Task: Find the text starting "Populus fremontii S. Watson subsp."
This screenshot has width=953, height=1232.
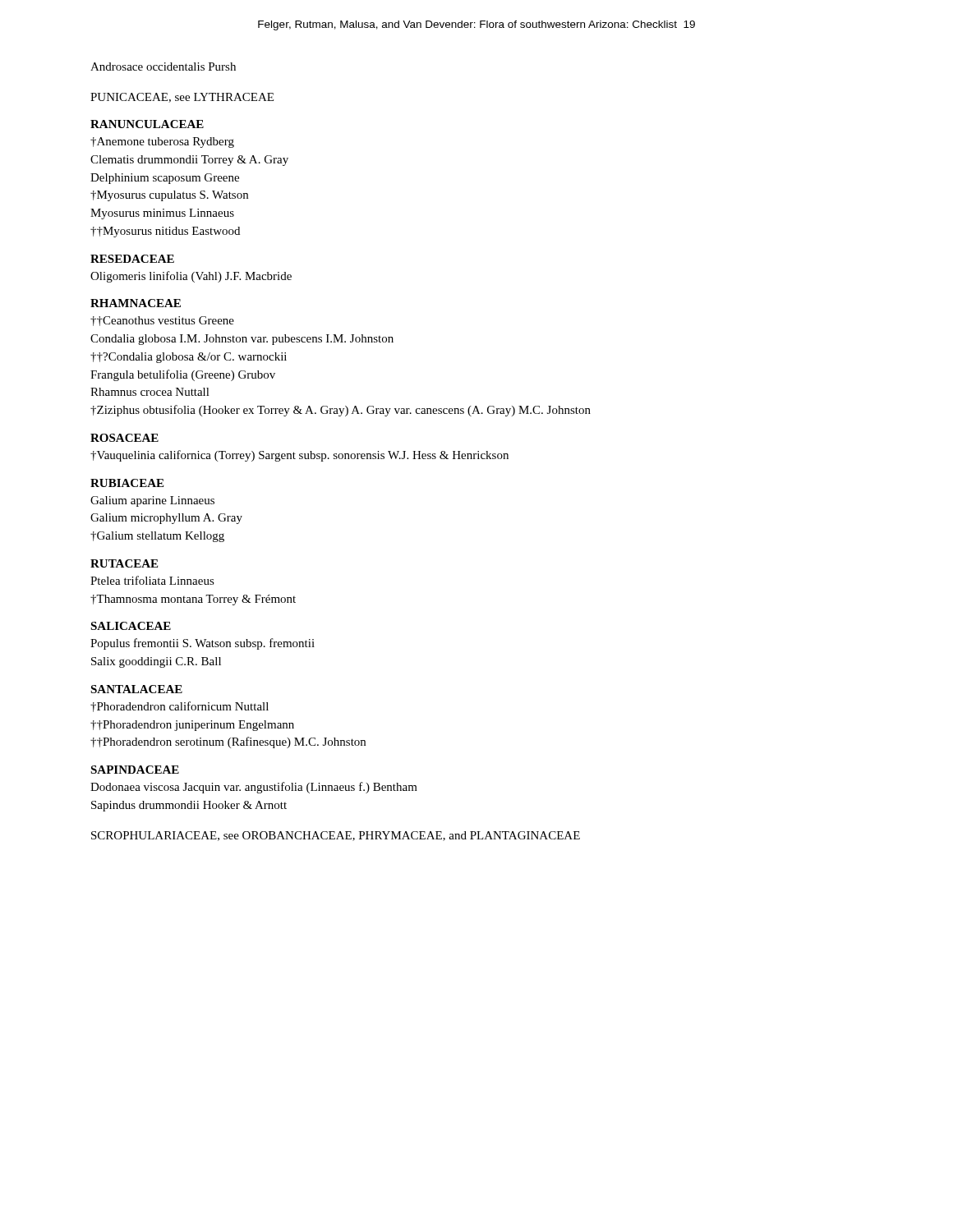Action: point(203,643)
